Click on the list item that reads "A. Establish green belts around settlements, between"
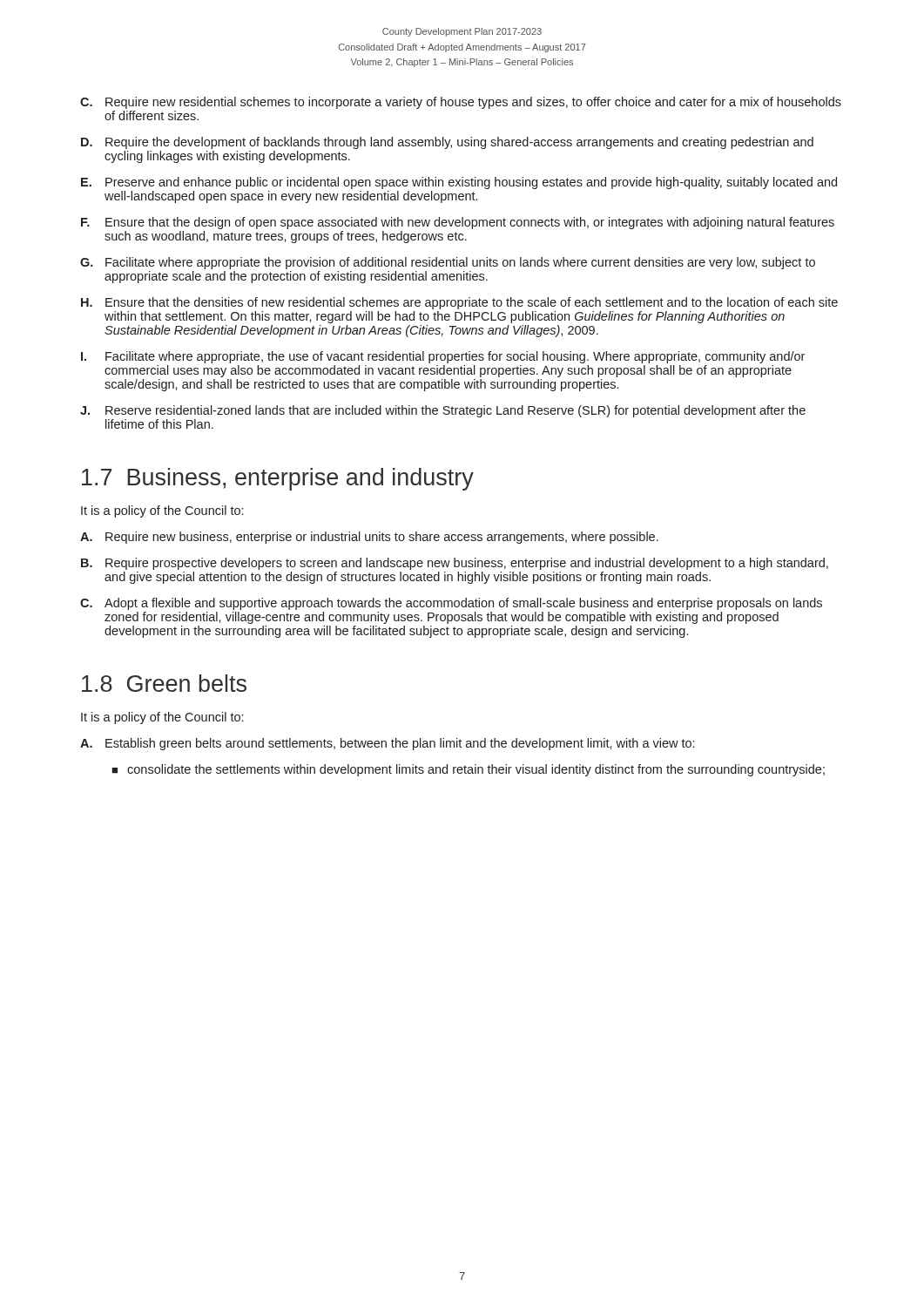This screenshot has width=924, height=1307. click(x=462, y=743)
